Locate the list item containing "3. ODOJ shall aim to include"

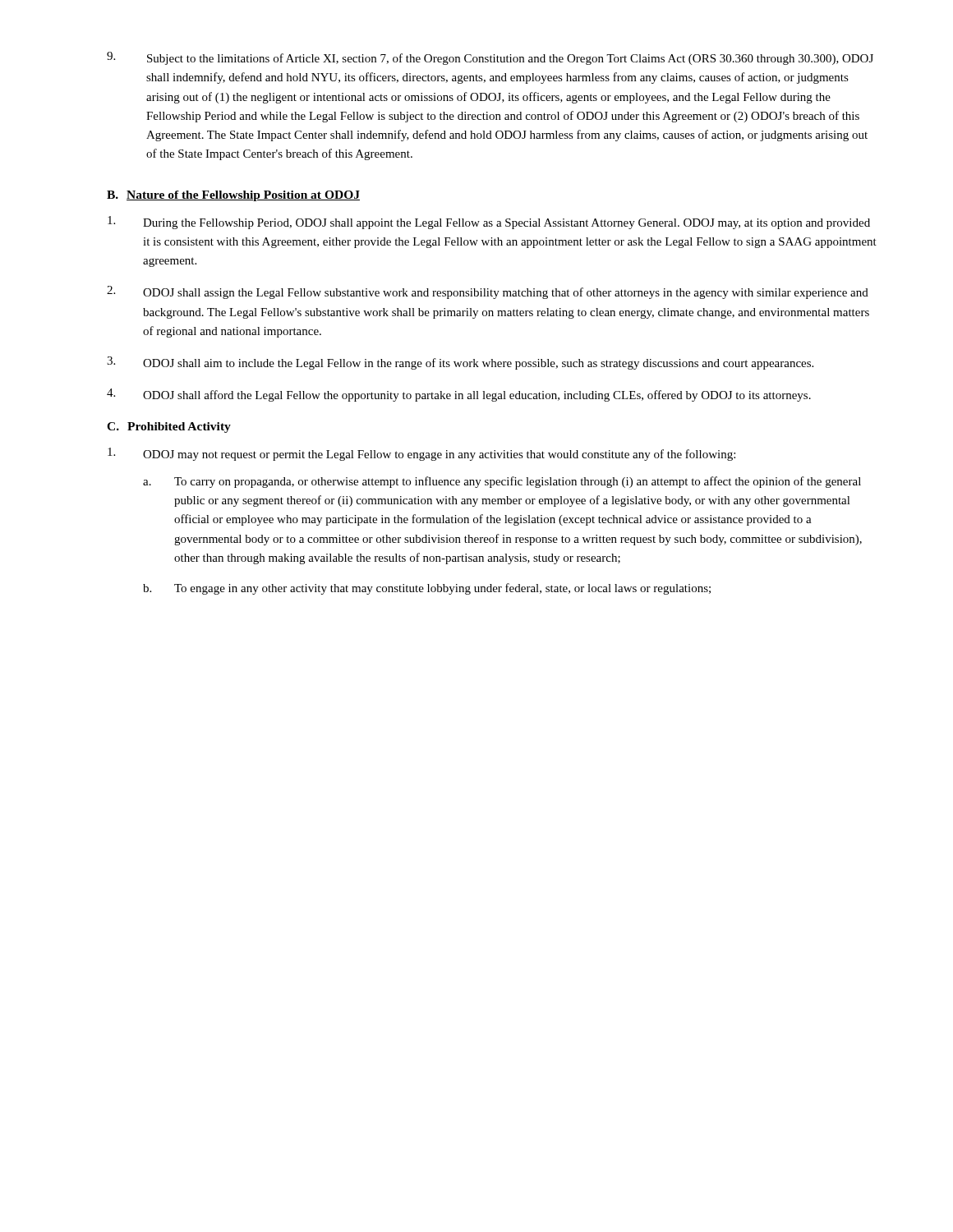(x=493, y=364)
